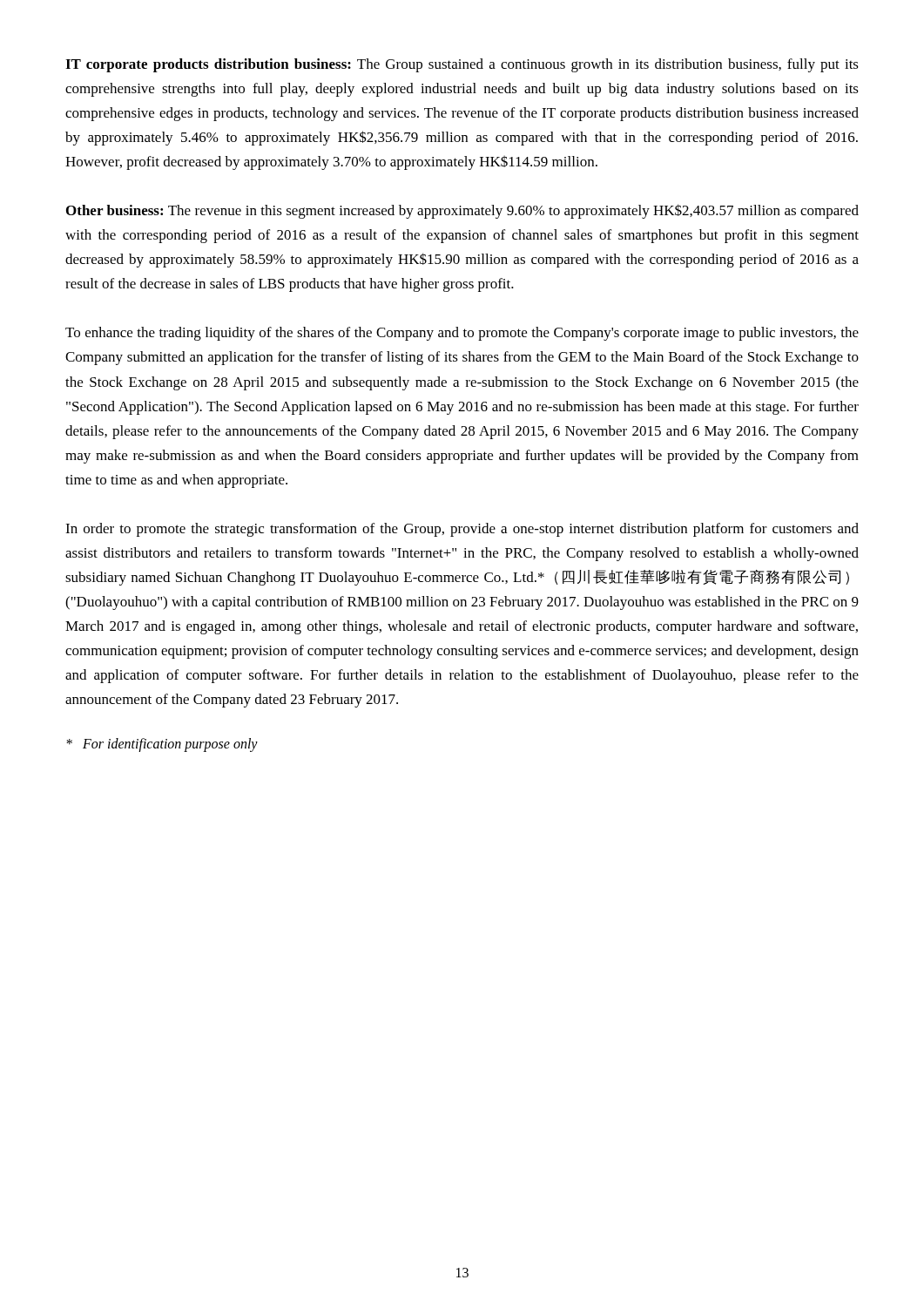Screen dimensions: 1307x924
Task: Point to the passage starting "Other business: The revenue in this segment increased"
Action: (462, 247)
